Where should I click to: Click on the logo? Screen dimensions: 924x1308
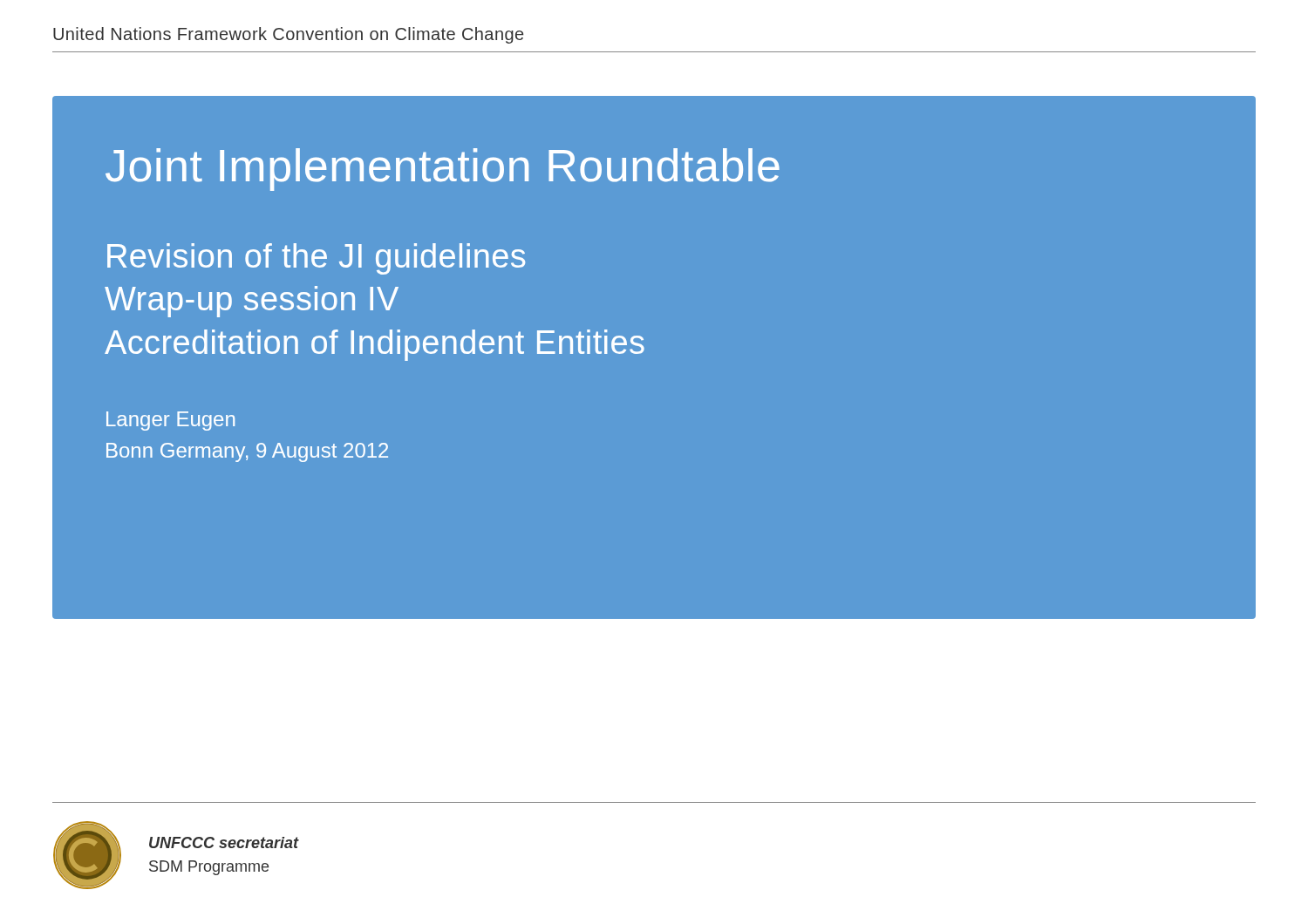pyautogui.click(x=87, y=855)
